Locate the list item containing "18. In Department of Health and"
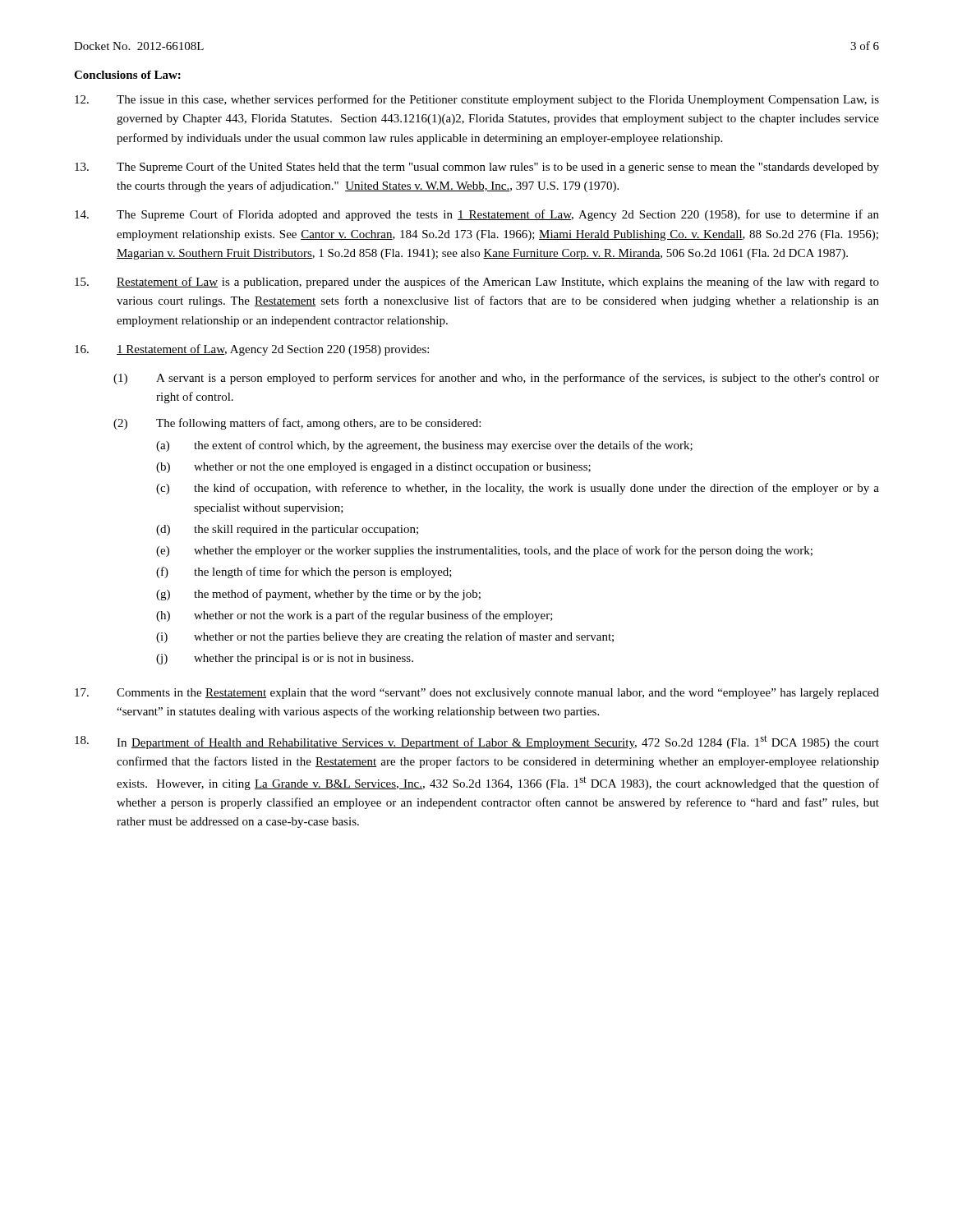Screen dimensions: 1232x953 point(476,781)
